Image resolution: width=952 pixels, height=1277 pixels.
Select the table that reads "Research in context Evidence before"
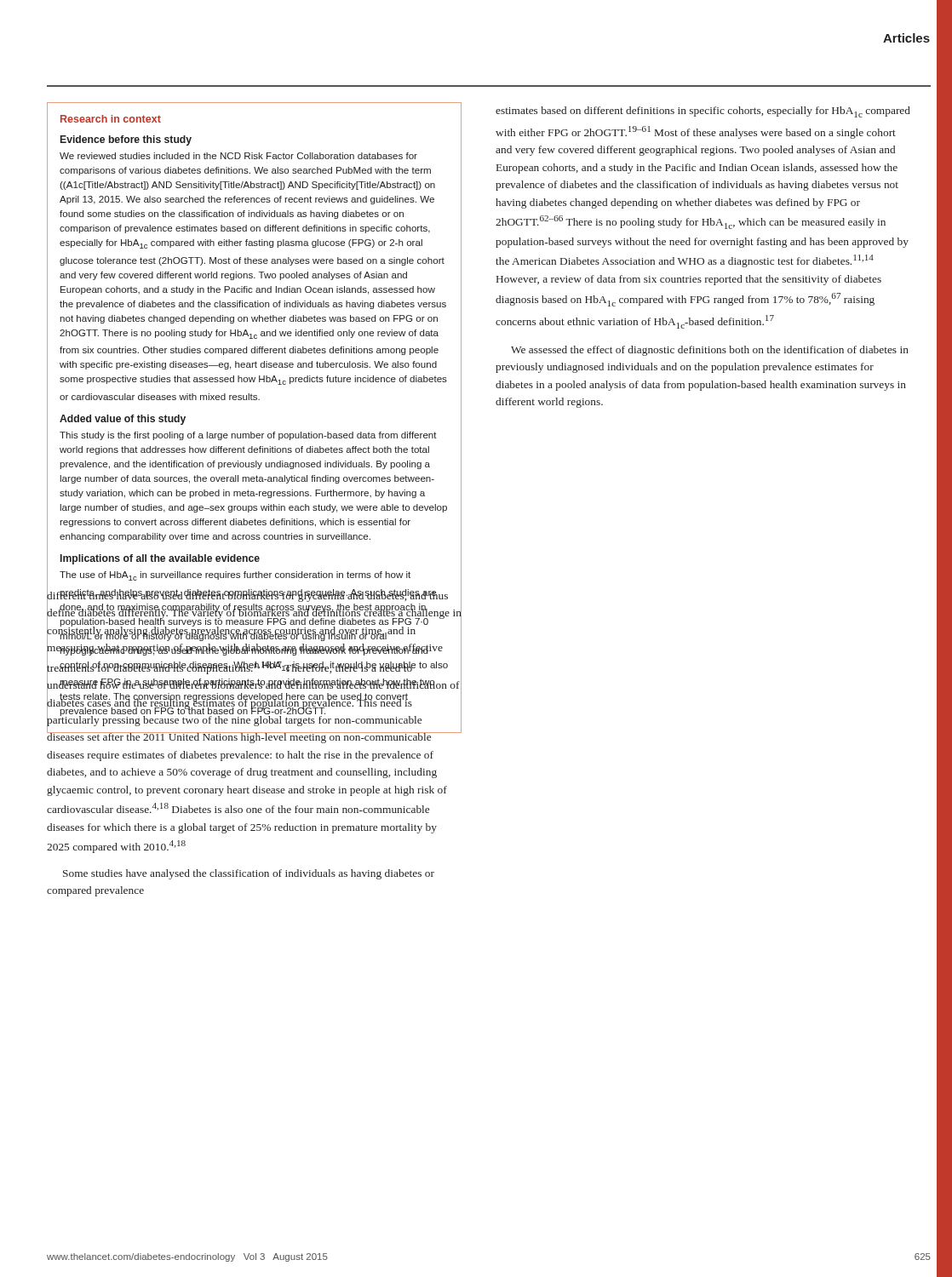[254, 417]
